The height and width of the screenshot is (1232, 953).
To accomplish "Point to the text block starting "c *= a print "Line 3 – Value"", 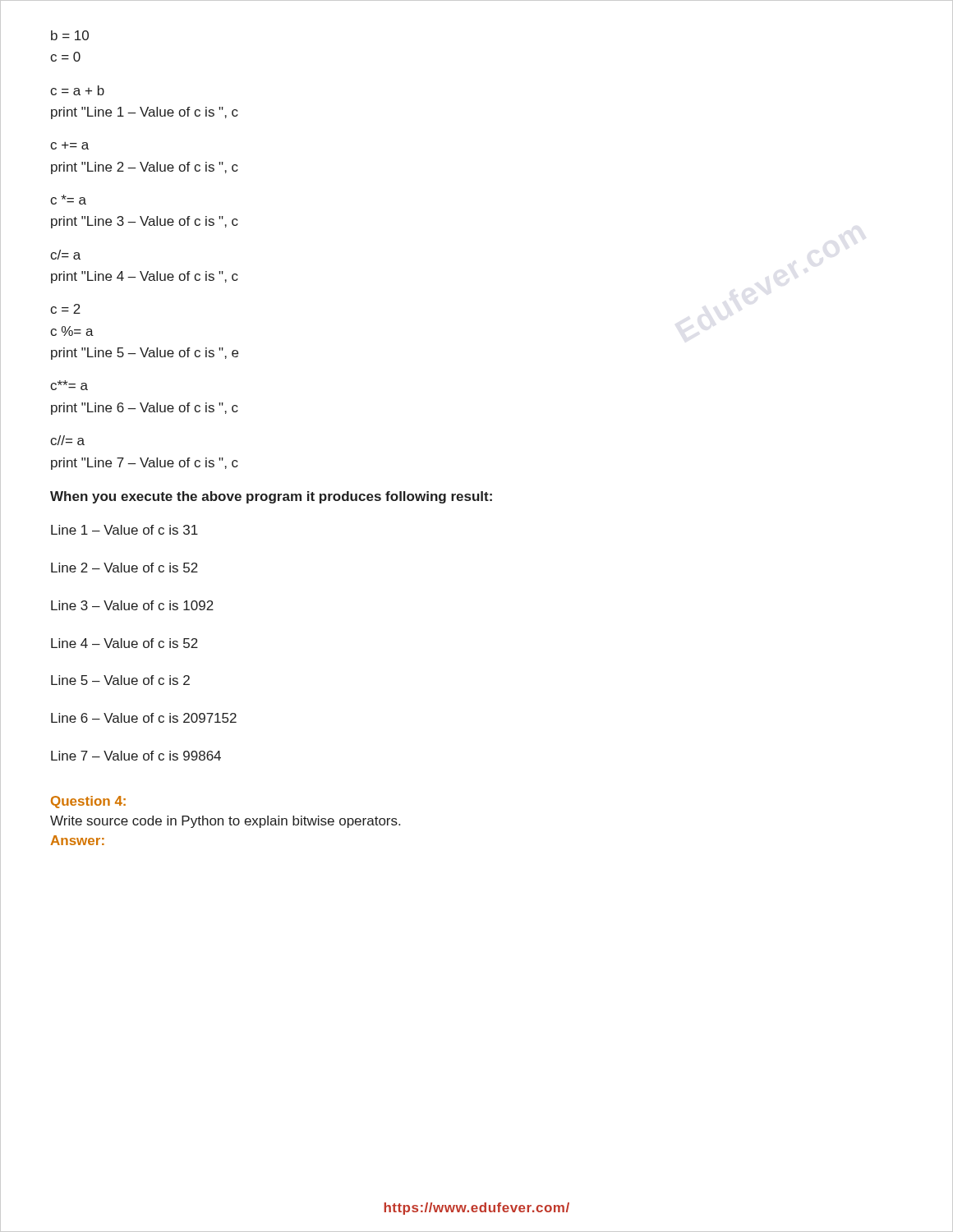I will click(x=68, y=200).
